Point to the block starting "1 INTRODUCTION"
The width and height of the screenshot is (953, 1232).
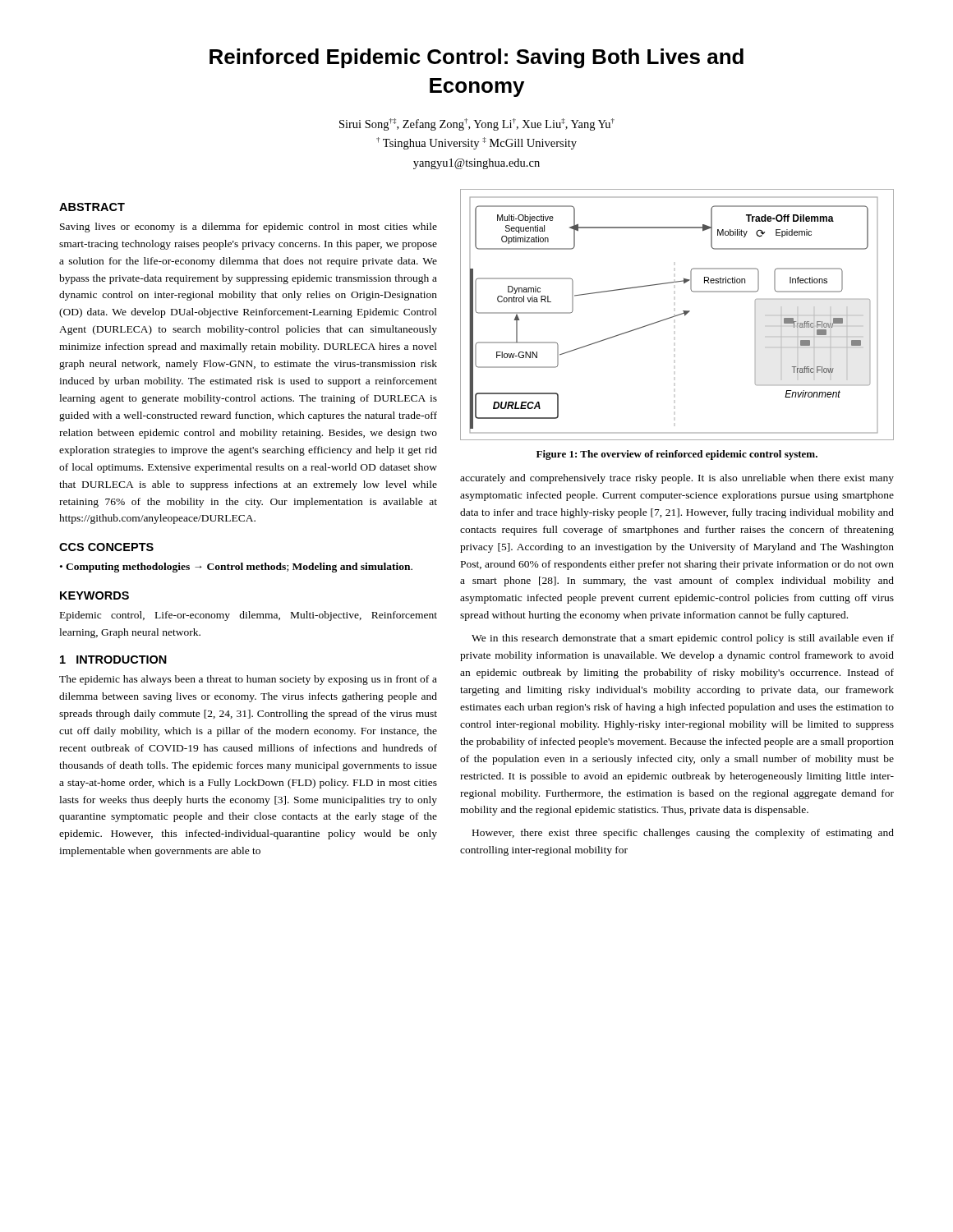tap(113, 660)
